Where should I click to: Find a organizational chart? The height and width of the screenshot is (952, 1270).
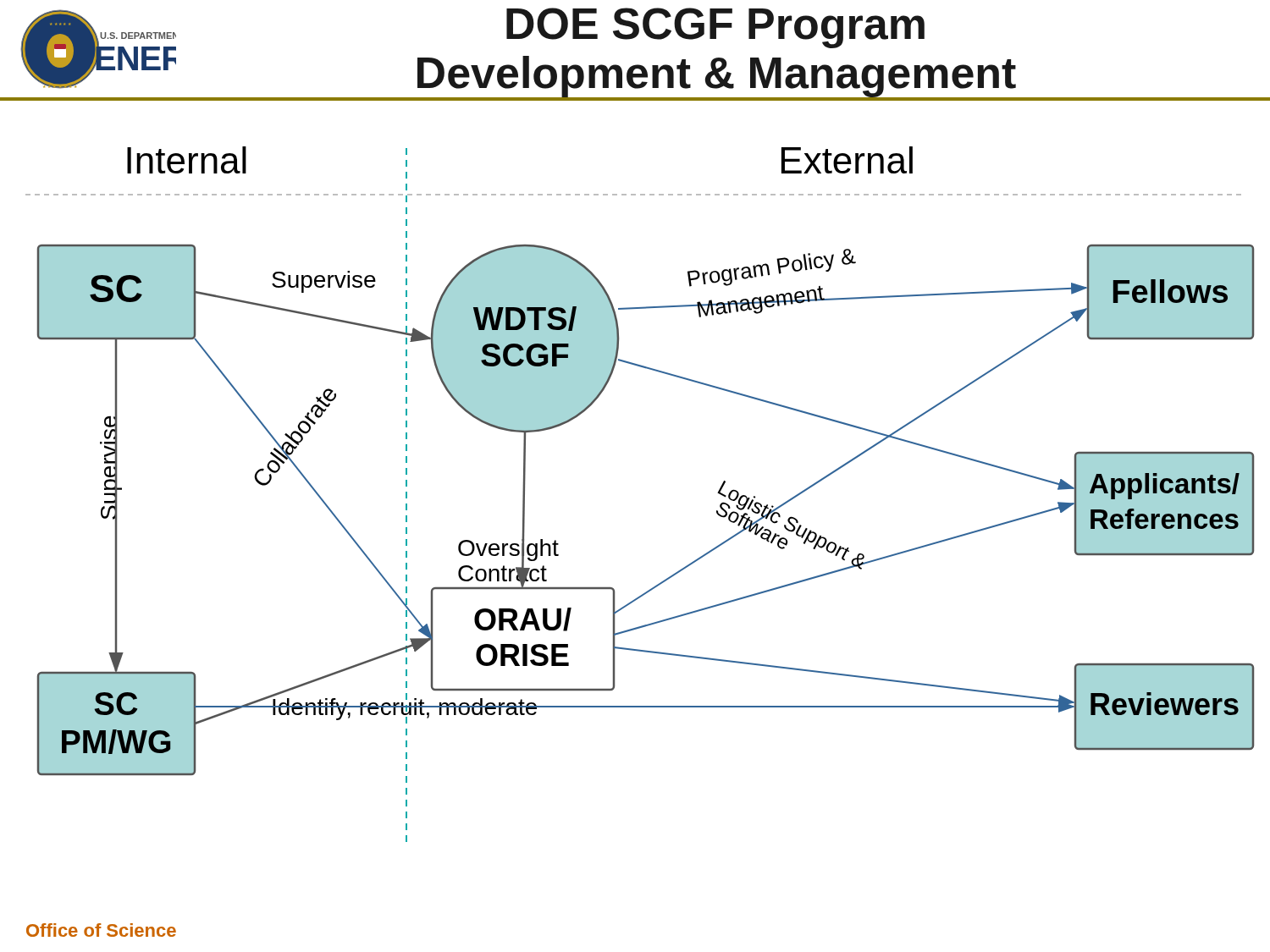(x=635, y=504)
